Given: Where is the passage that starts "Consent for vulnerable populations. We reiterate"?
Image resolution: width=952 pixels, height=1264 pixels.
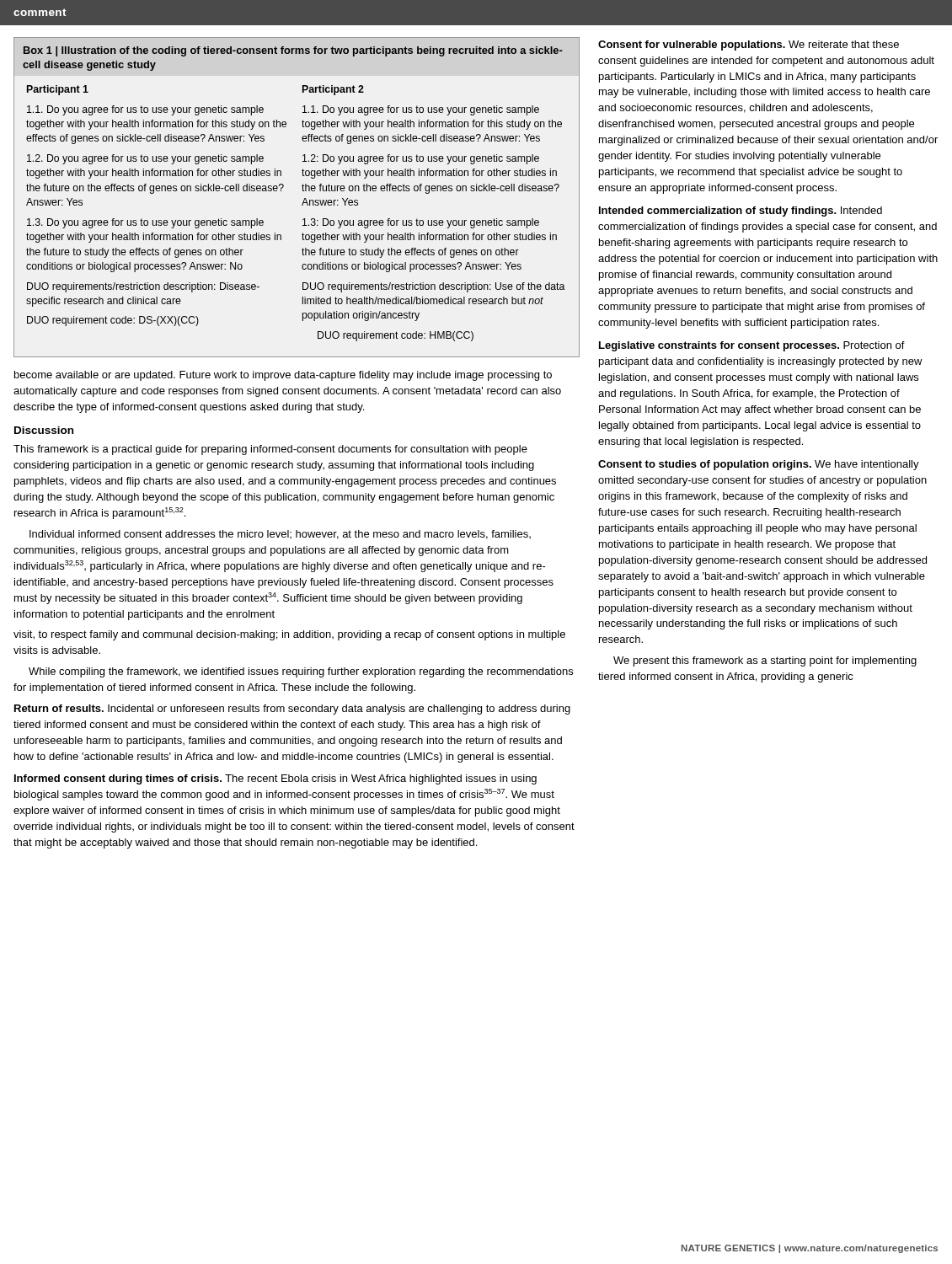Looking at the screenshot, I should pos(768,117).
